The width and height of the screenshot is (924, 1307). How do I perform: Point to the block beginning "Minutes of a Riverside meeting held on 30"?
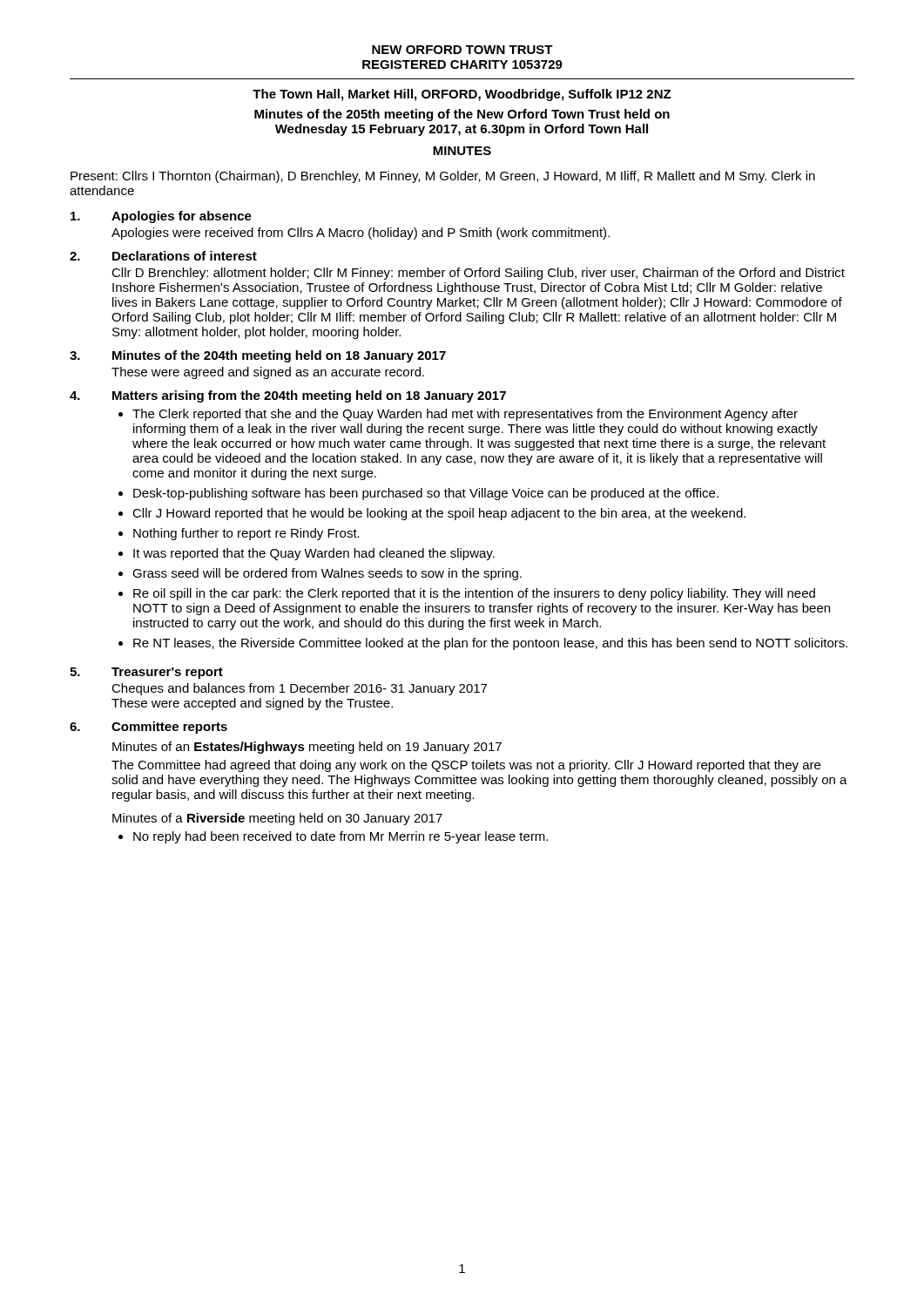[277, 818]
